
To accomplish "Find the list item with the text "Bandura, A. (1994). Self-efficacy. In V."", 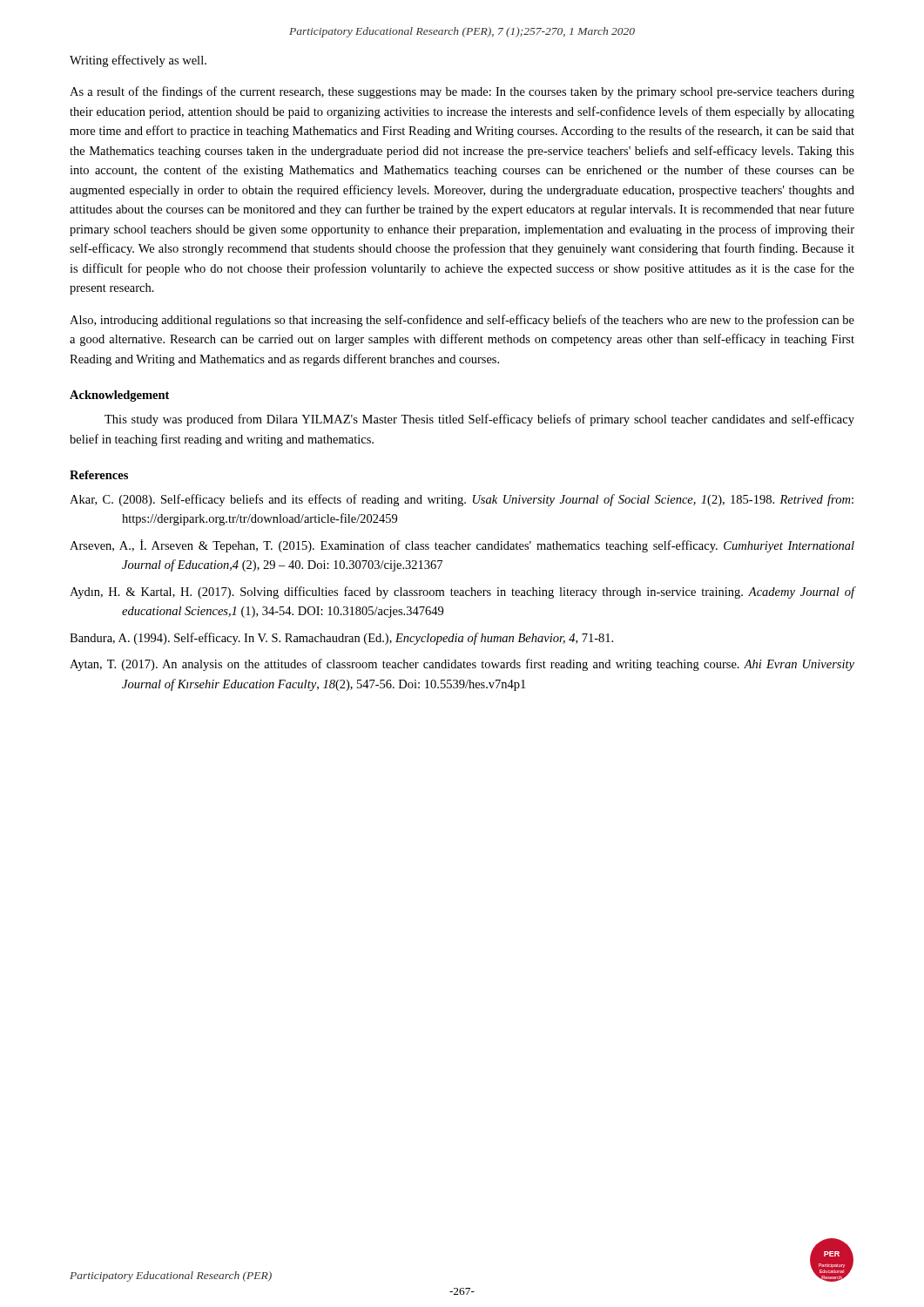I will (342, 638).
